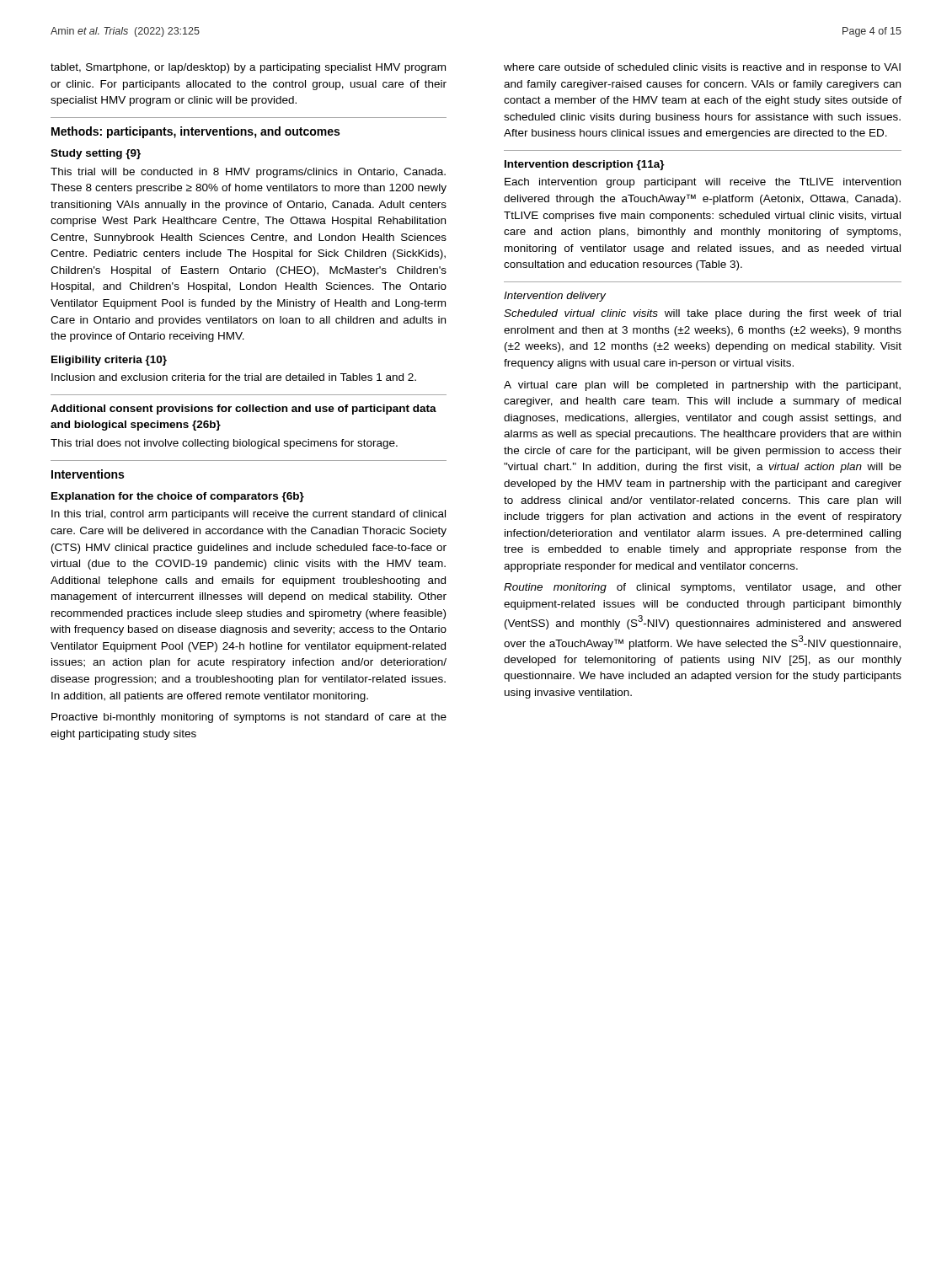952x1264 pixels.
Task: Find the text starting "Explanation for the choice of comparators {6b}"
Action: (x=177, y=496)
